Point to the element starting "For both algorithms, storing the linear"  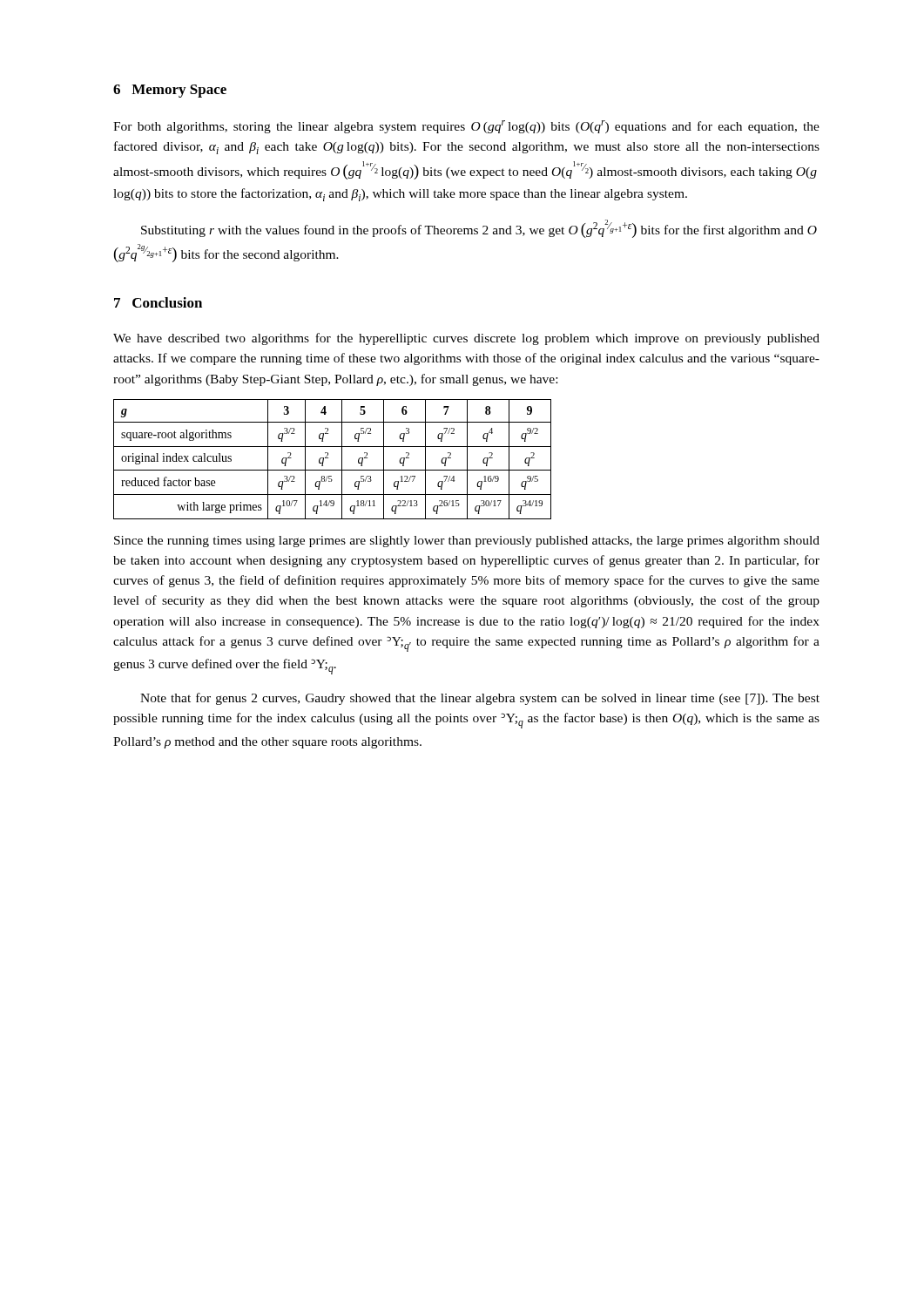click(x=466, y=160)
